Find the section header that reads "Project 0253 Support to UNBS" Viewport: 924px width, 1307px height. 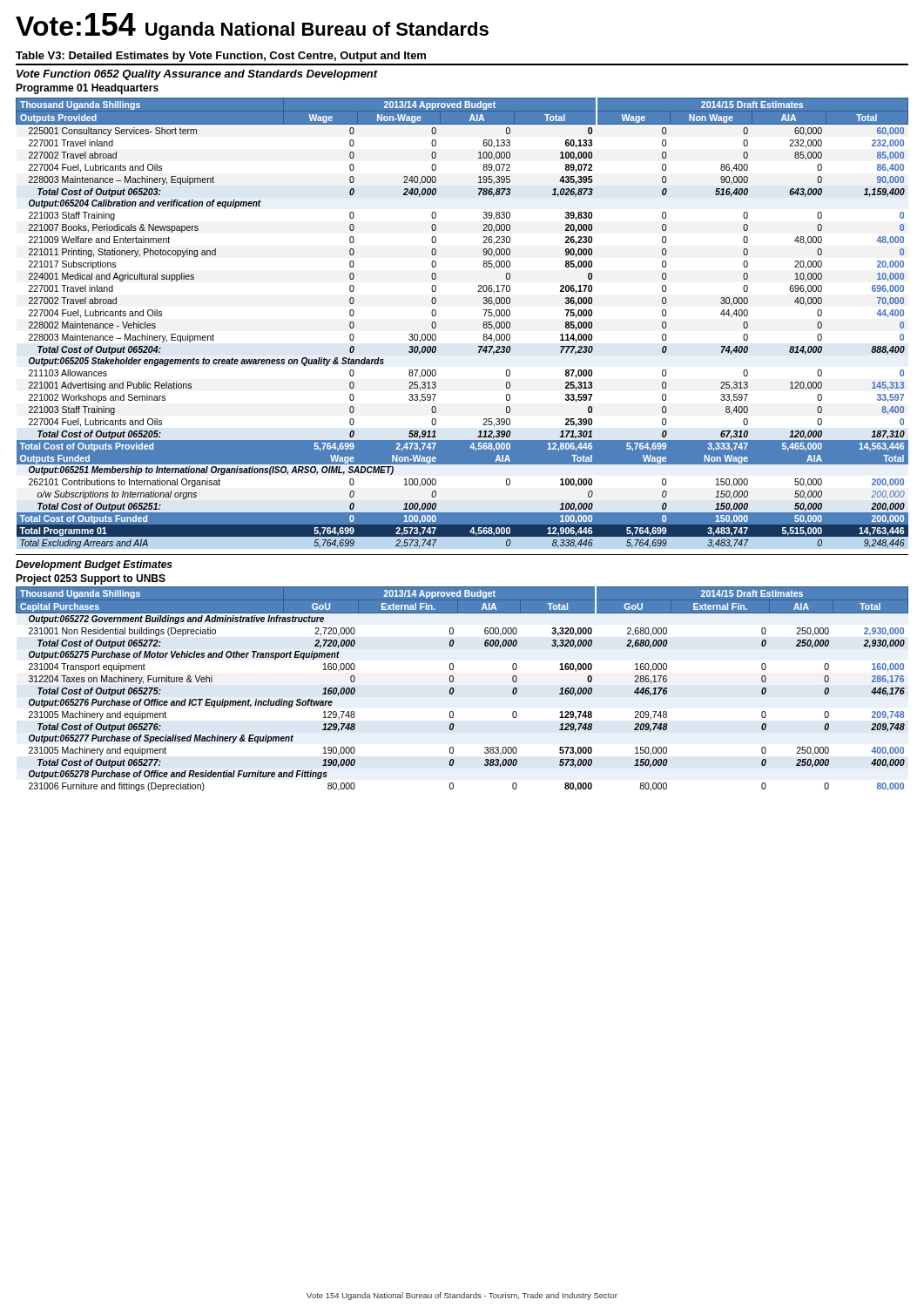91,579
